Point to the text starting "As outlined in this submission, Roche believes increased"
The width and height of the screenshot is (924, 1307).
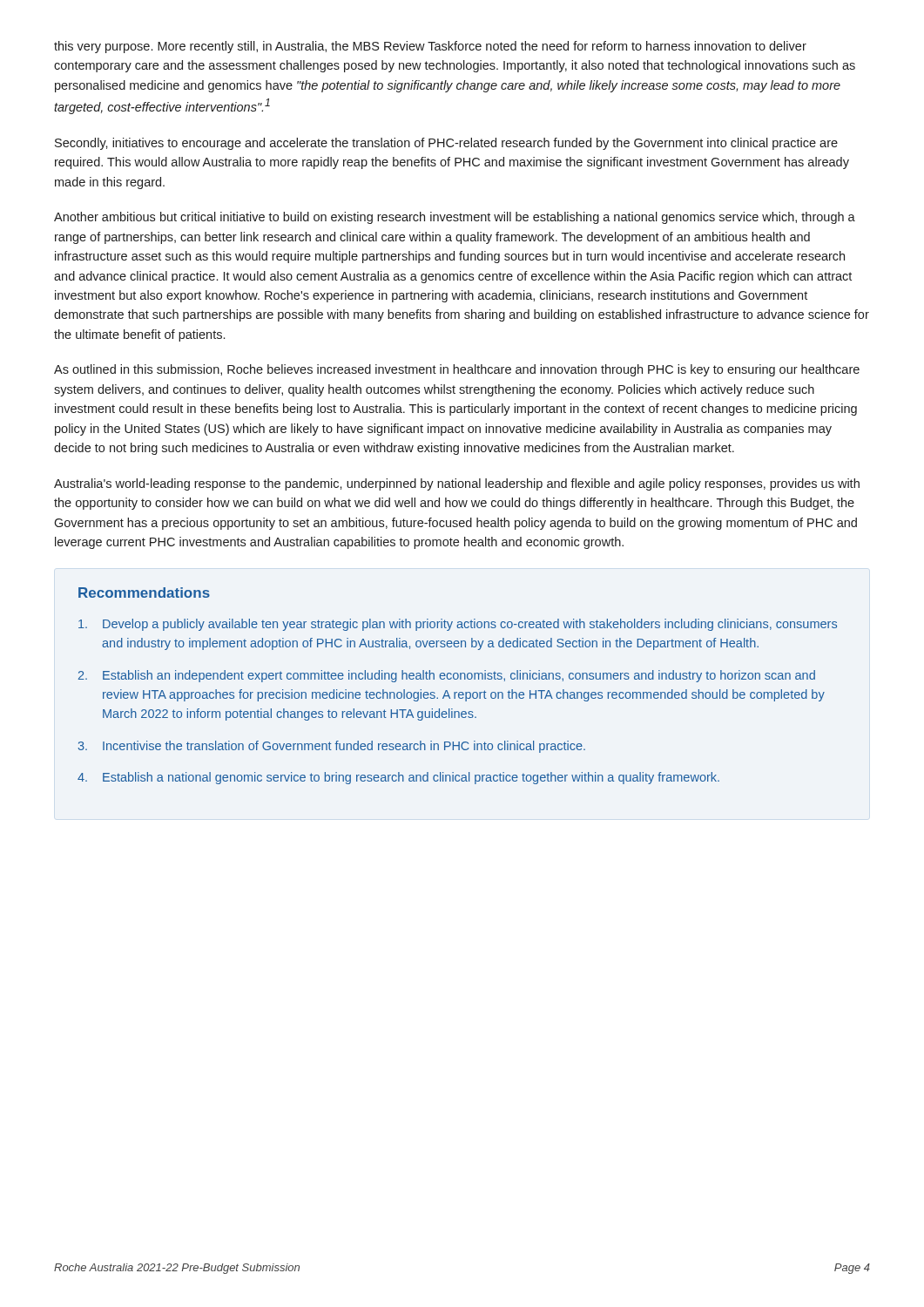coord(457,409)
